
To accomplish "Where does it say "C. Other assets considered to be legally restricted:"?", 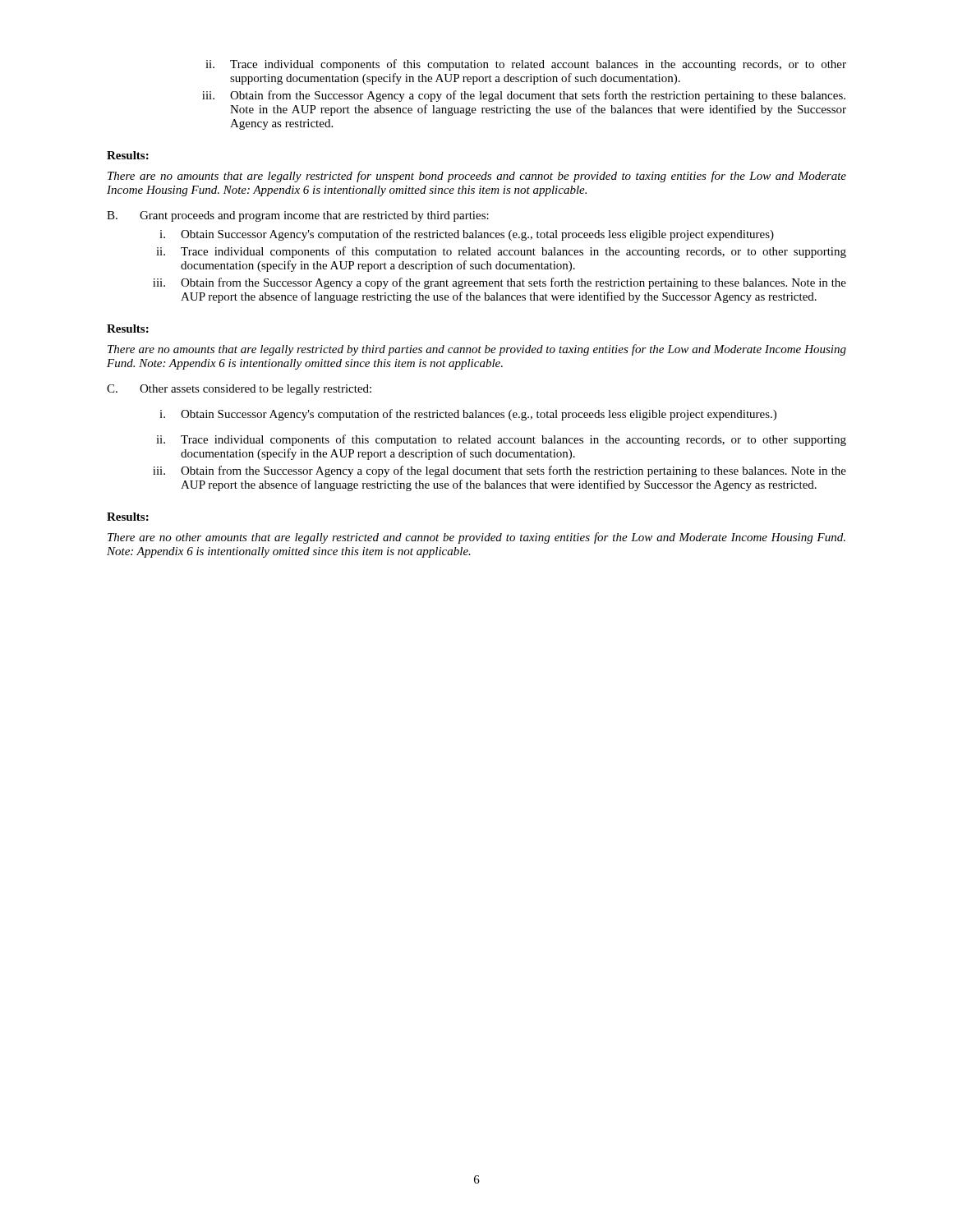I will tap(239, 390).
